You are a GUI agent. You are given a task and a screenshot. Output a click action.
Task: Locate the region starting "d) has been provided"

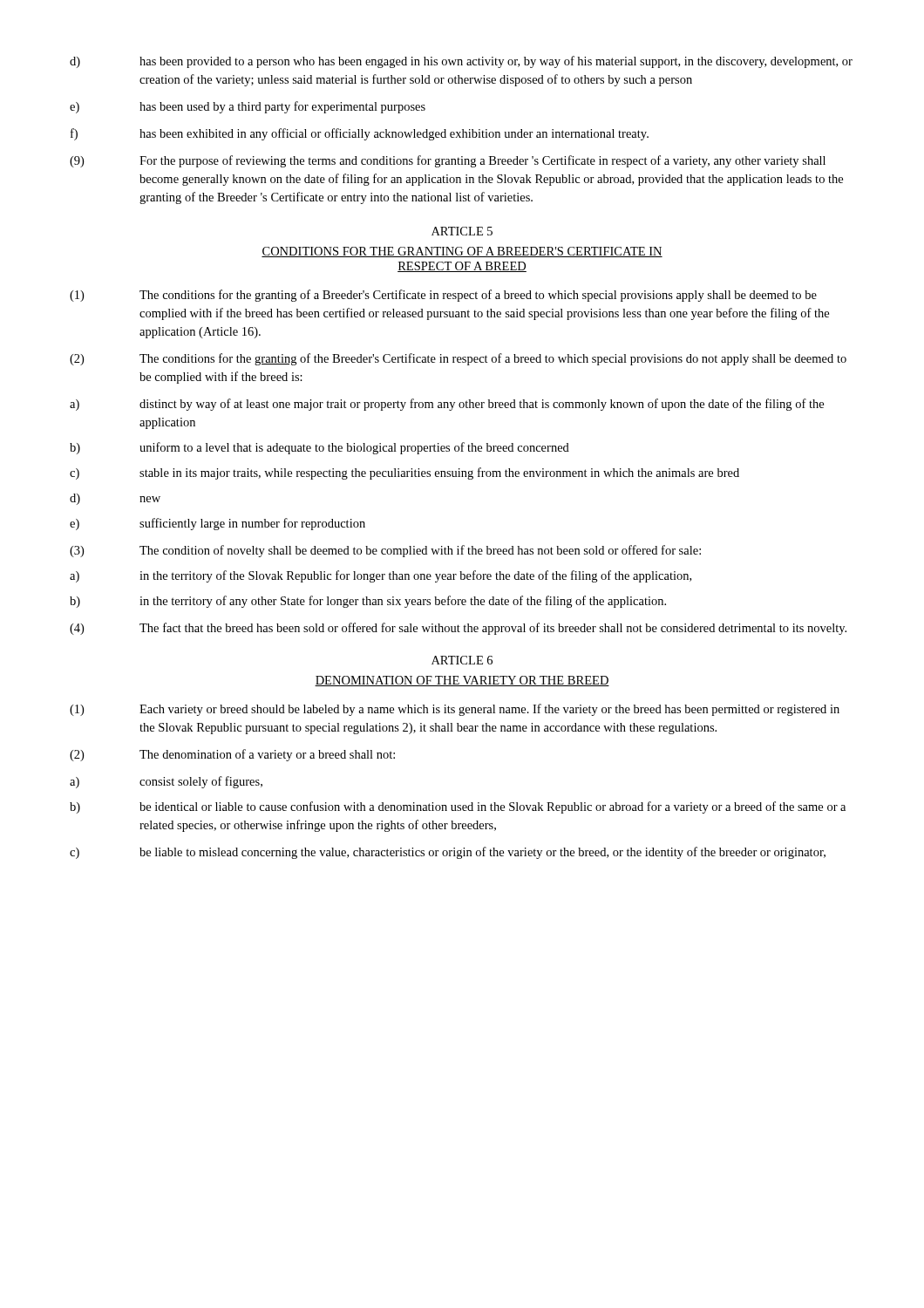462,71
